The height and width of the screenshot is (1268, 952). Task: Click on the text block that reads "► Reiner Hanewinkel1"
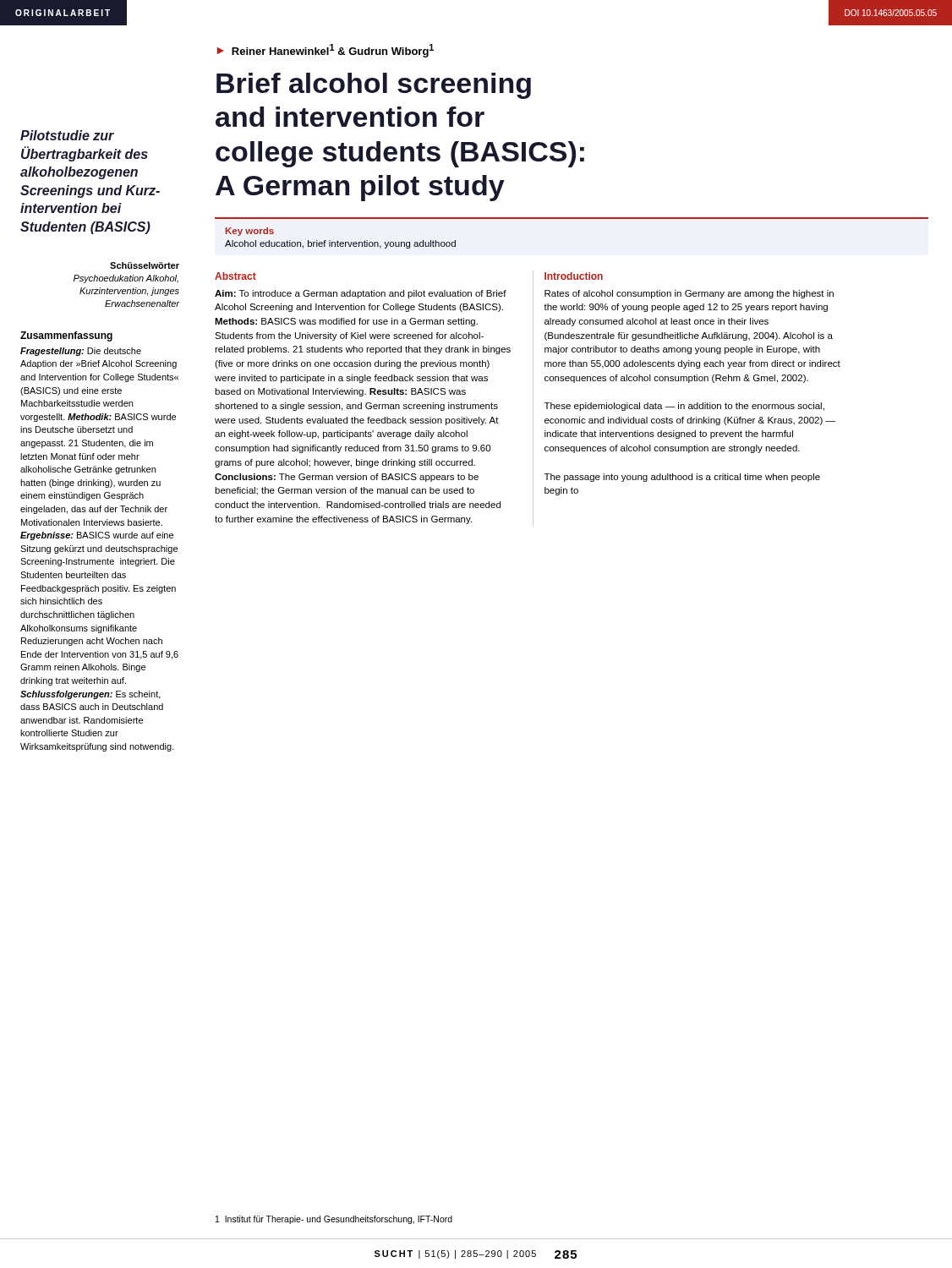point(324,50)
